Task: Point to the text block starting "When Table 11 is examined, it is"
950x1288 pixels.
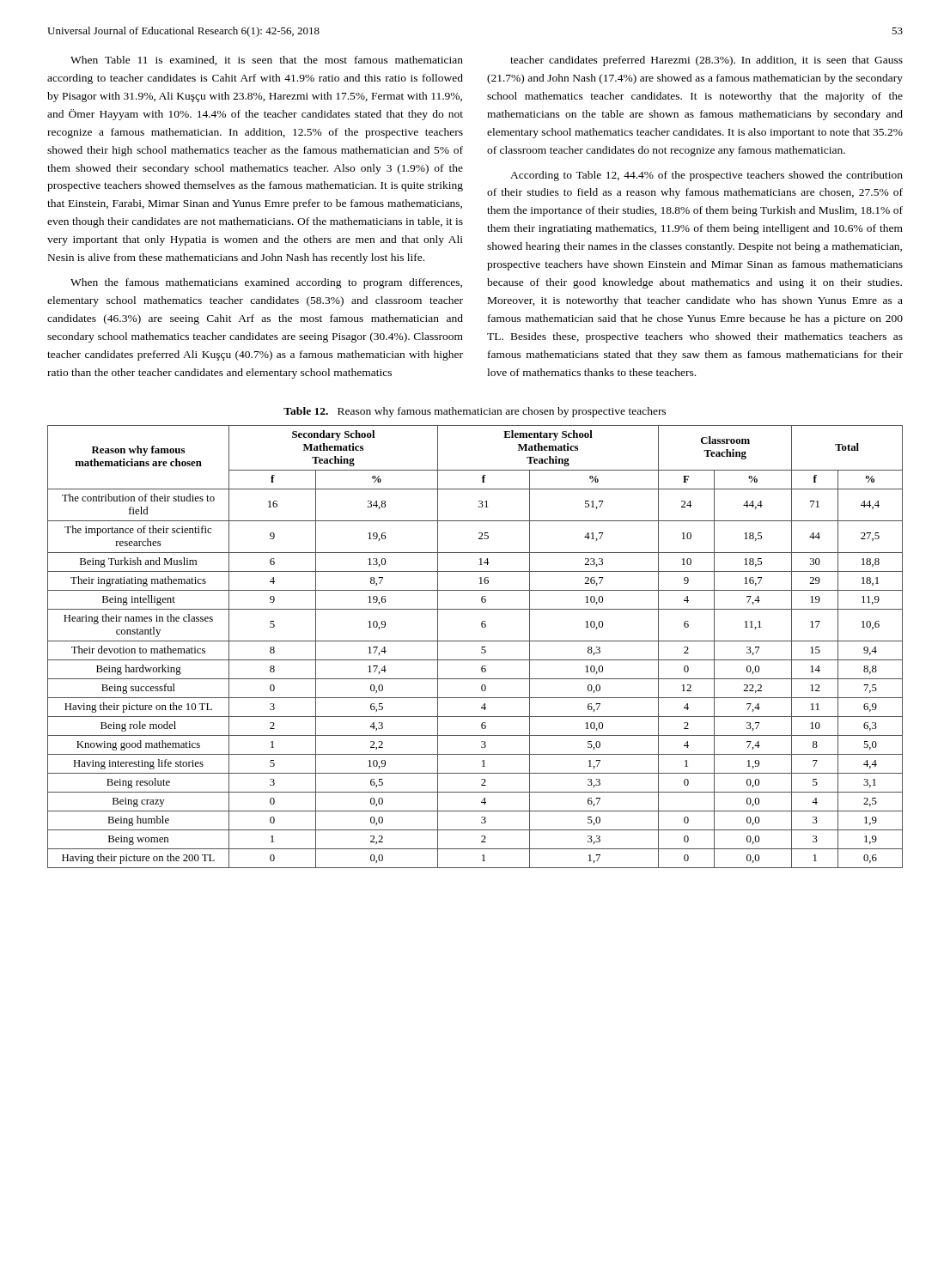Action: pos(255,217)
